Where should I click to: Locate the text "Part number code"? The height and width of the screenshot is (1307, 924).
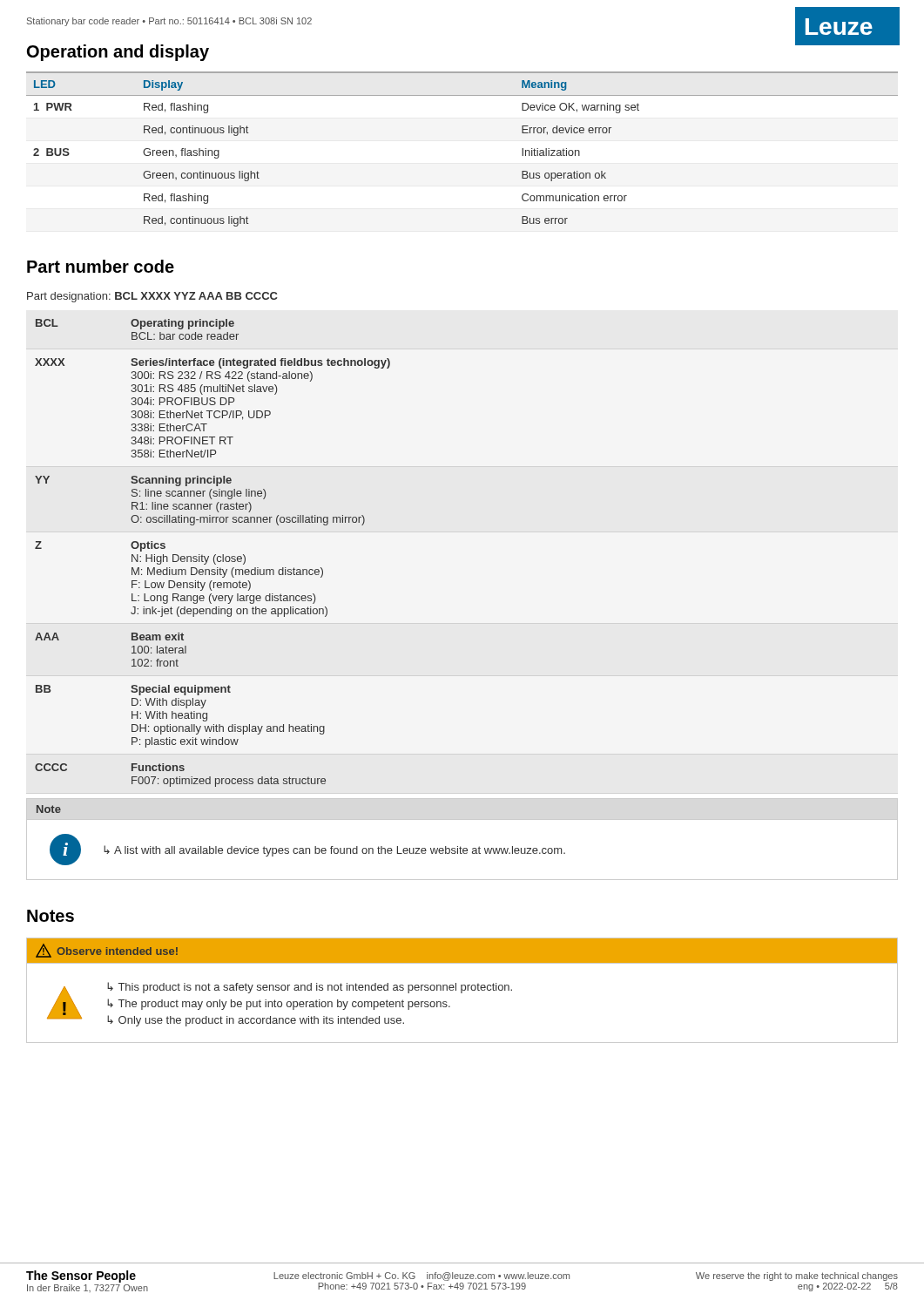[100, 267]
